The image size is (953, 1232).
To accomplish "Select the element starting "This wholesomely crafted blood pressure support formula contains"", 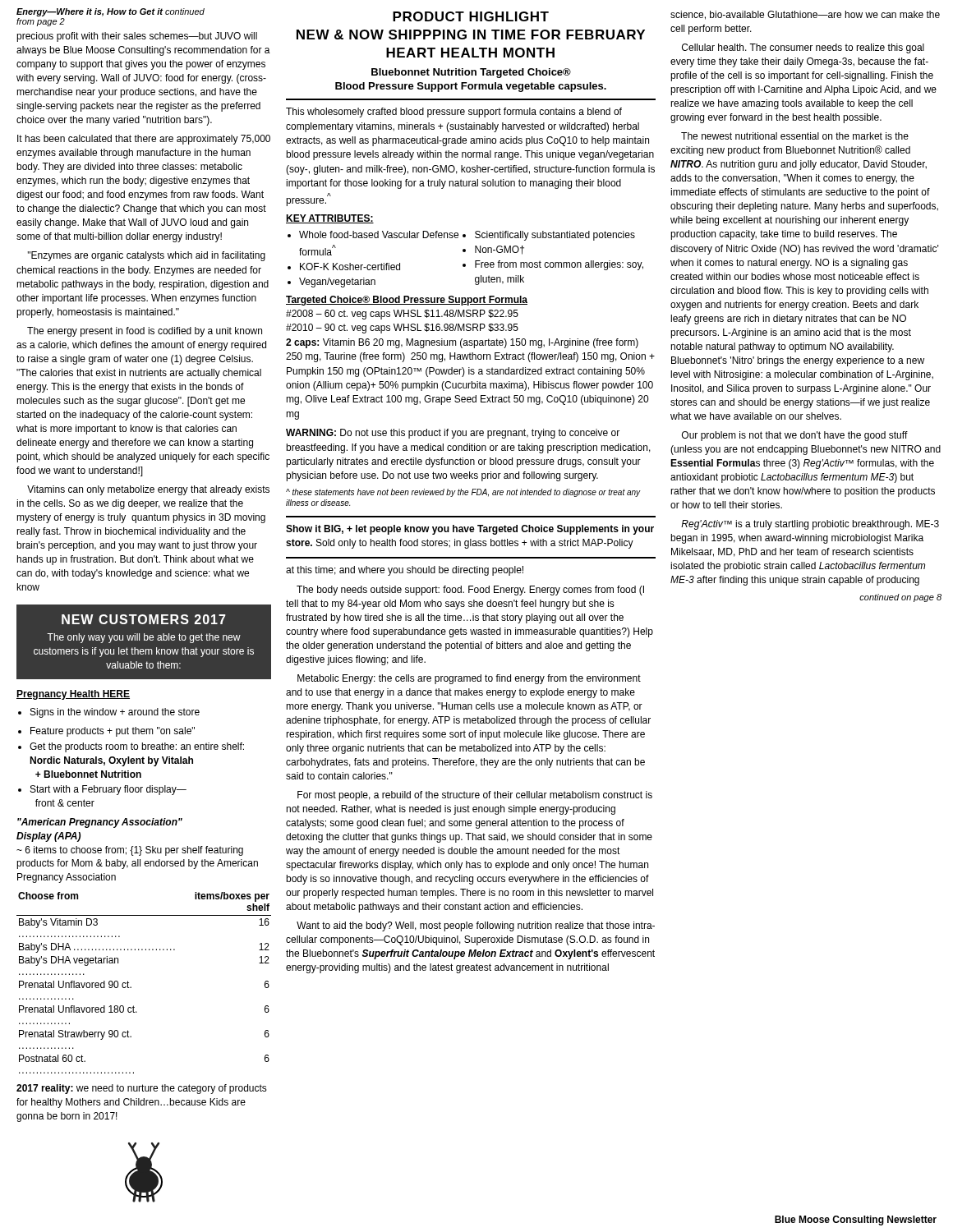I will pyautogui.click(x=471, y=156).
